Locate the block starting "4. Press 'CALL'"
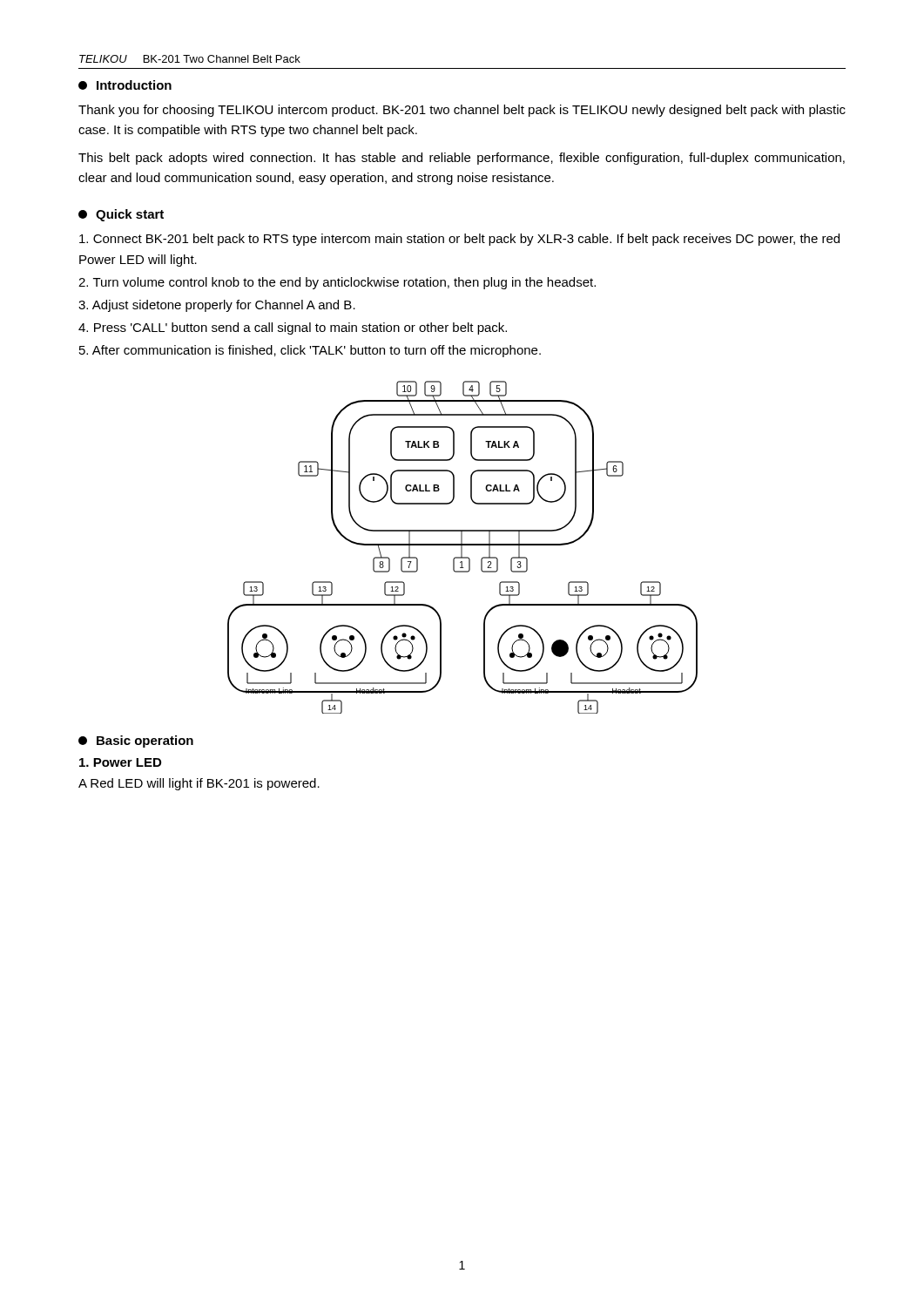Screen dimensions: 1307x924 293,327
